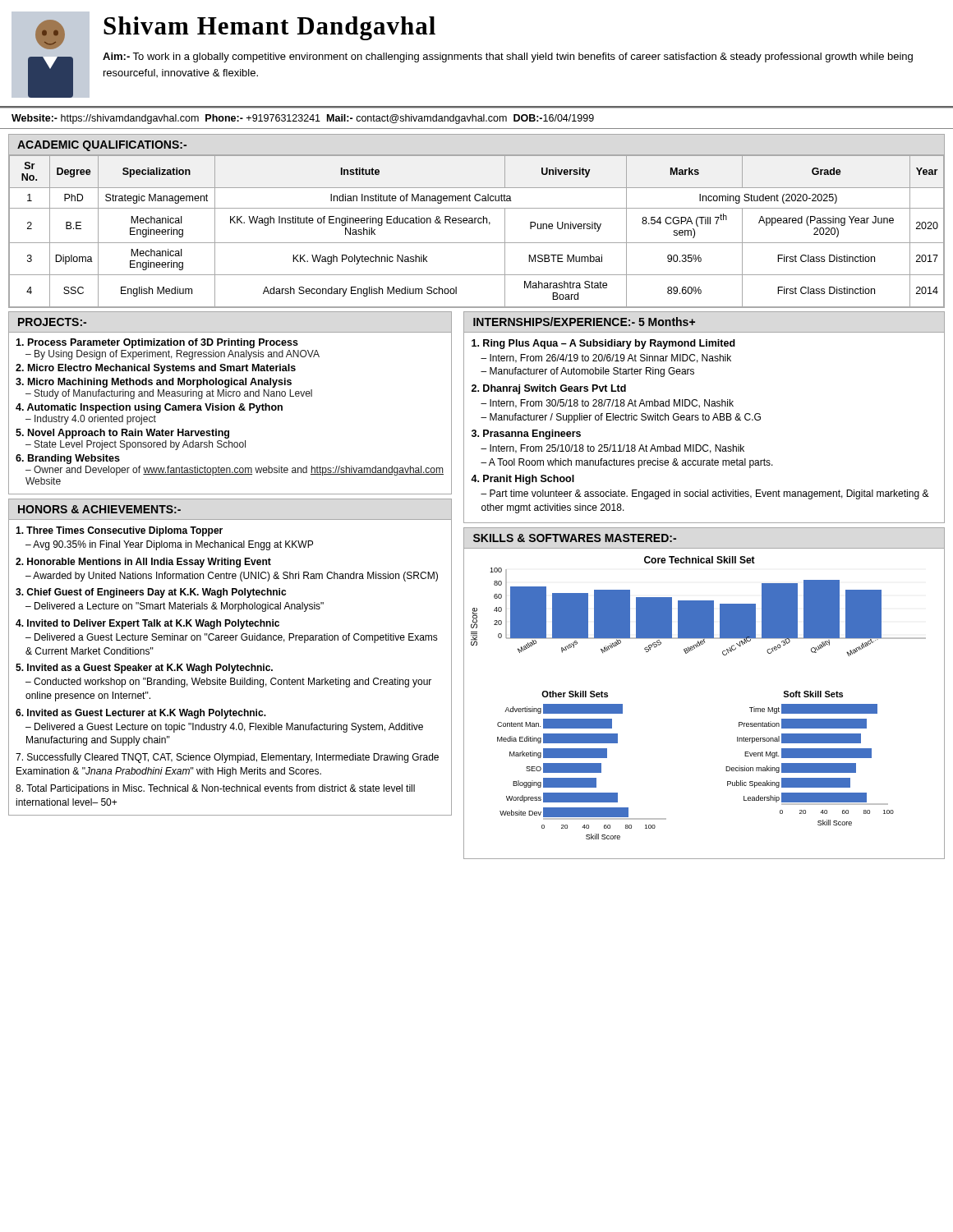Click on the list item that says "3. Chief Guest of"

coord(230,600)
